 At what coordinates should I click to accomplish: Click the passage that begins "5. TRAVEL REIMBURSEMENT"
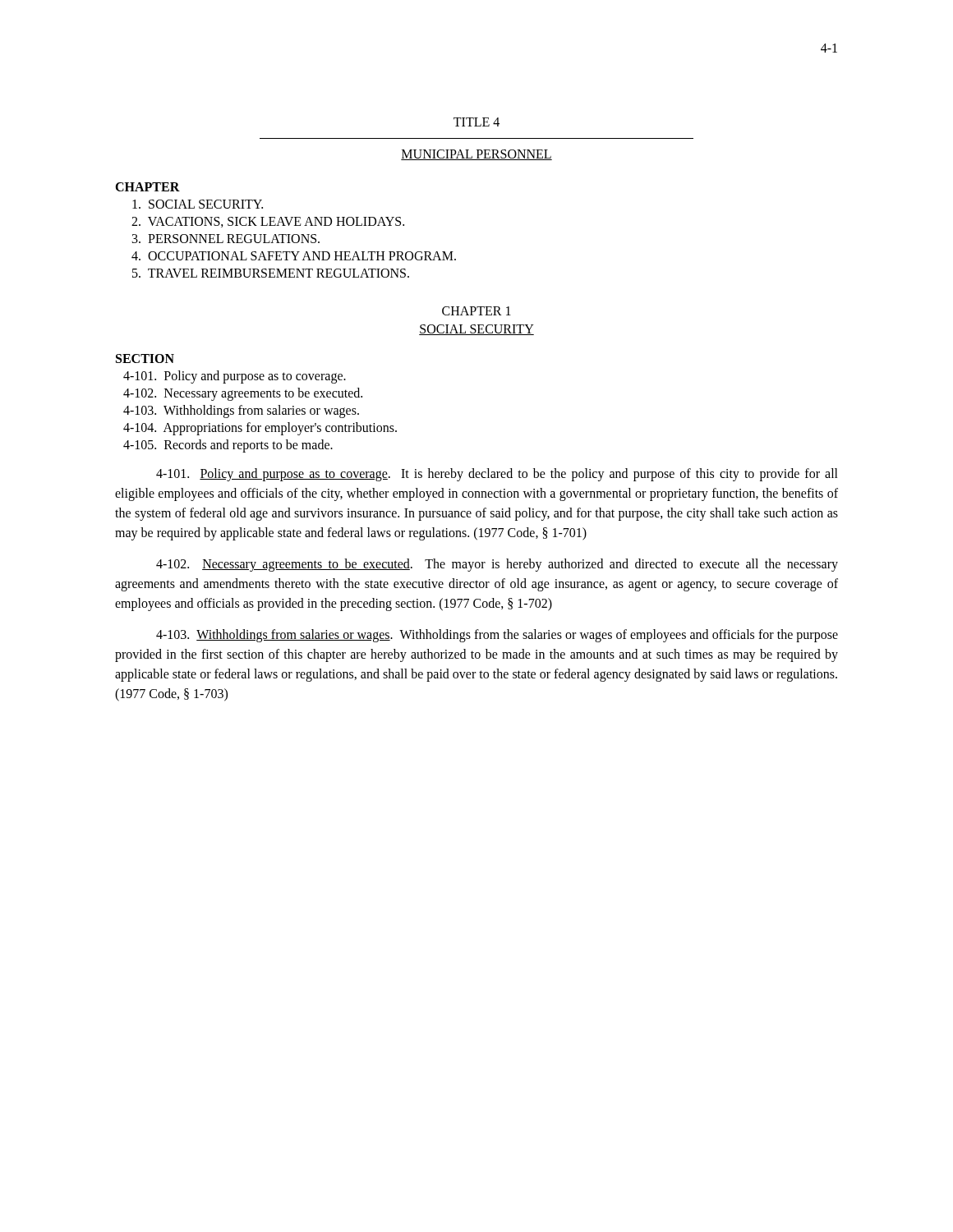tap(271, 273)
